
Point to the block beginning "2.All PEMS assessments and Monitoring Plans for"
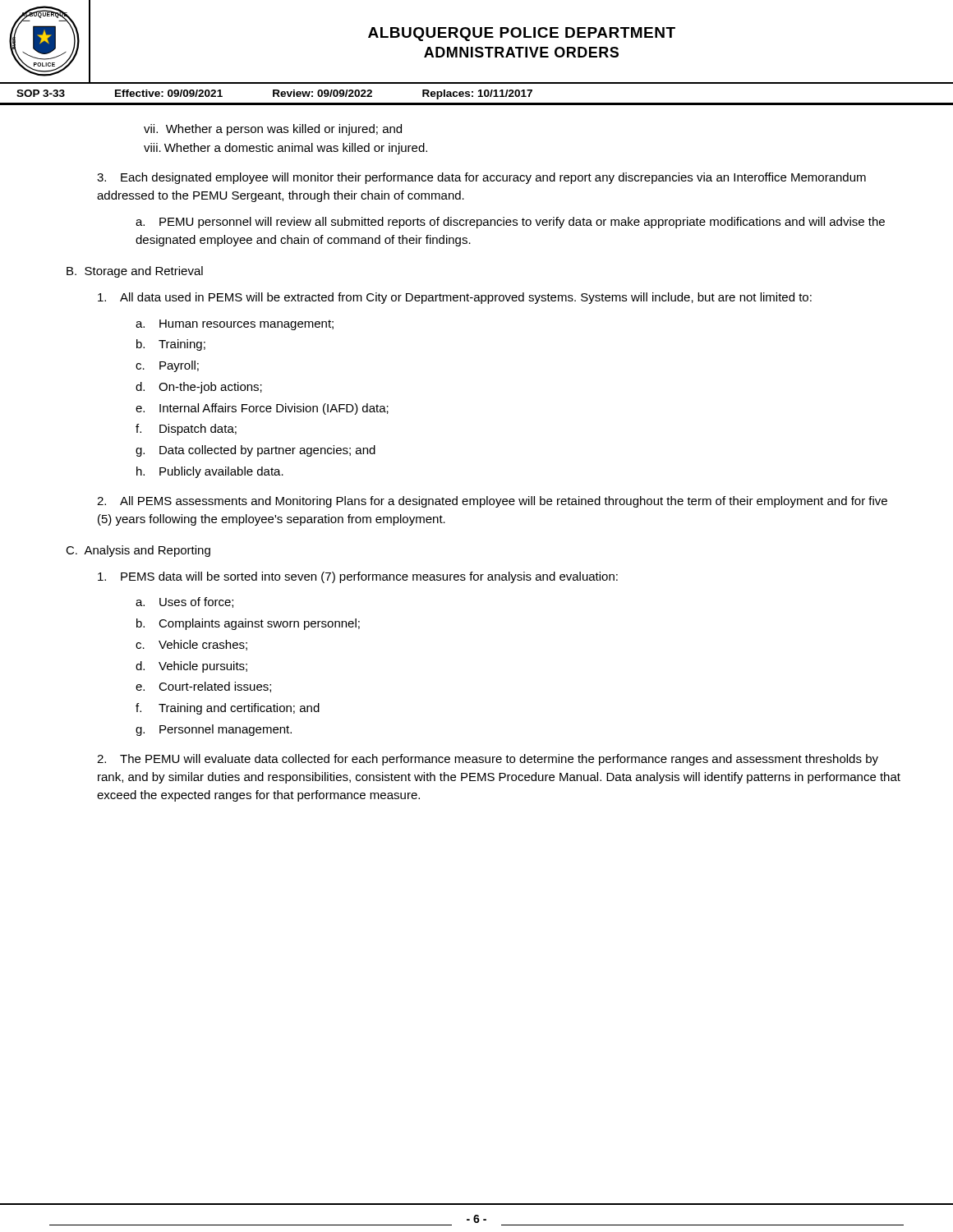(492, 509)
